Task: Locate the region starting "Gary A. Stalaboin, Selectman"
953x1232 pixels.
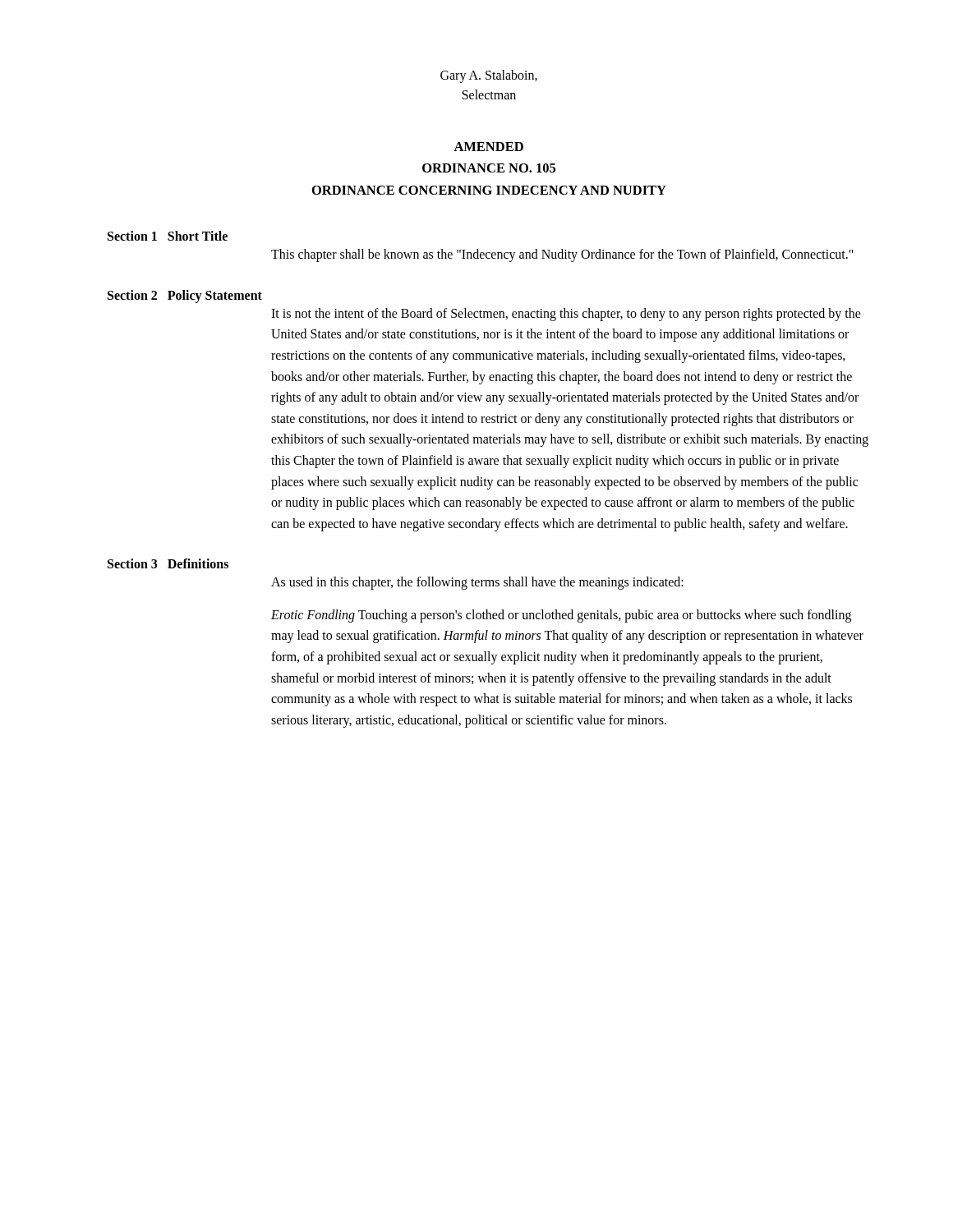Action: (x=489, y=85)
